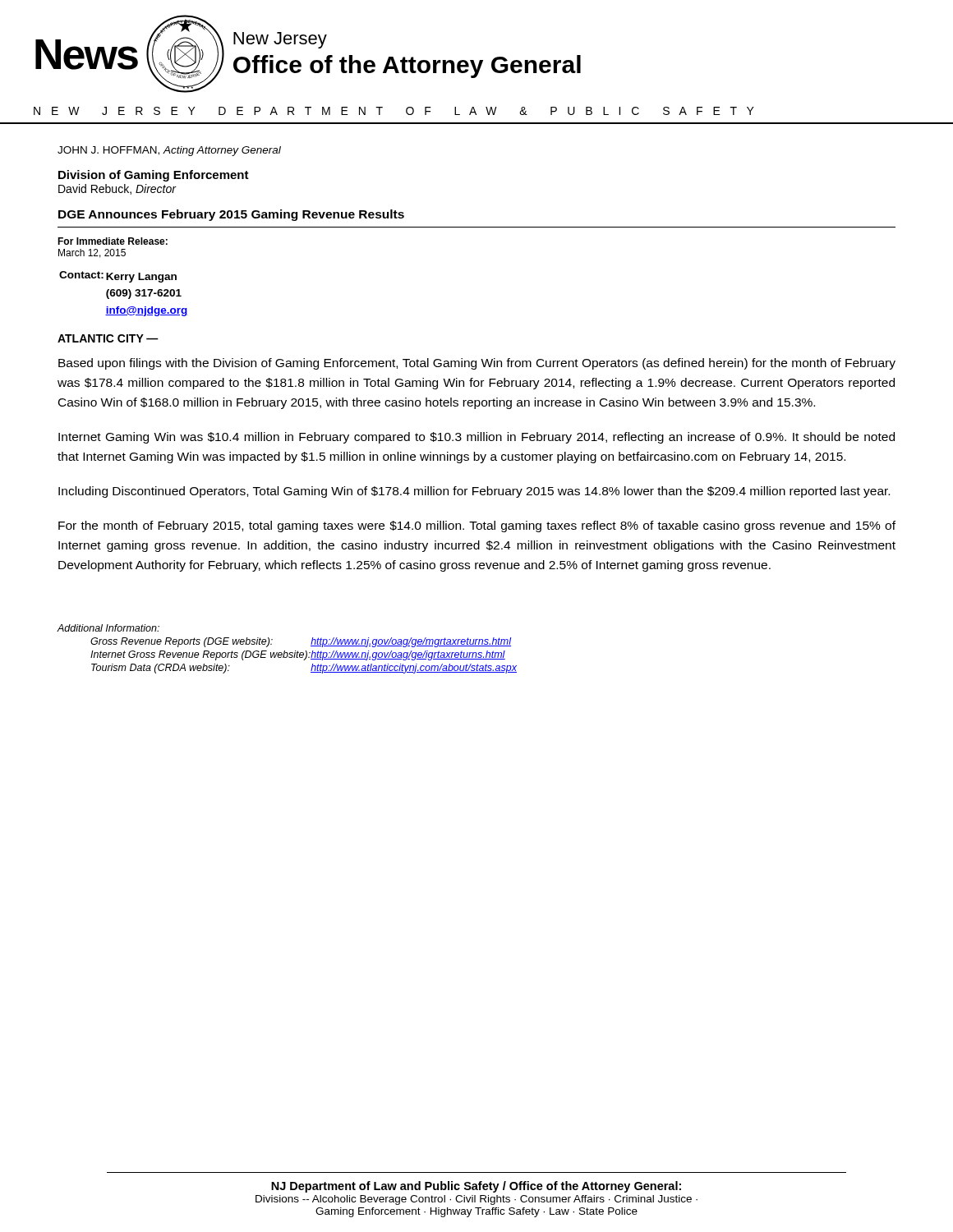Find the element starting "Contact: Kerry Langan (609) 317-6201 info@njdge.org"
The image size is (953, 1232).
pyautogui.click(x=123, y=294)
